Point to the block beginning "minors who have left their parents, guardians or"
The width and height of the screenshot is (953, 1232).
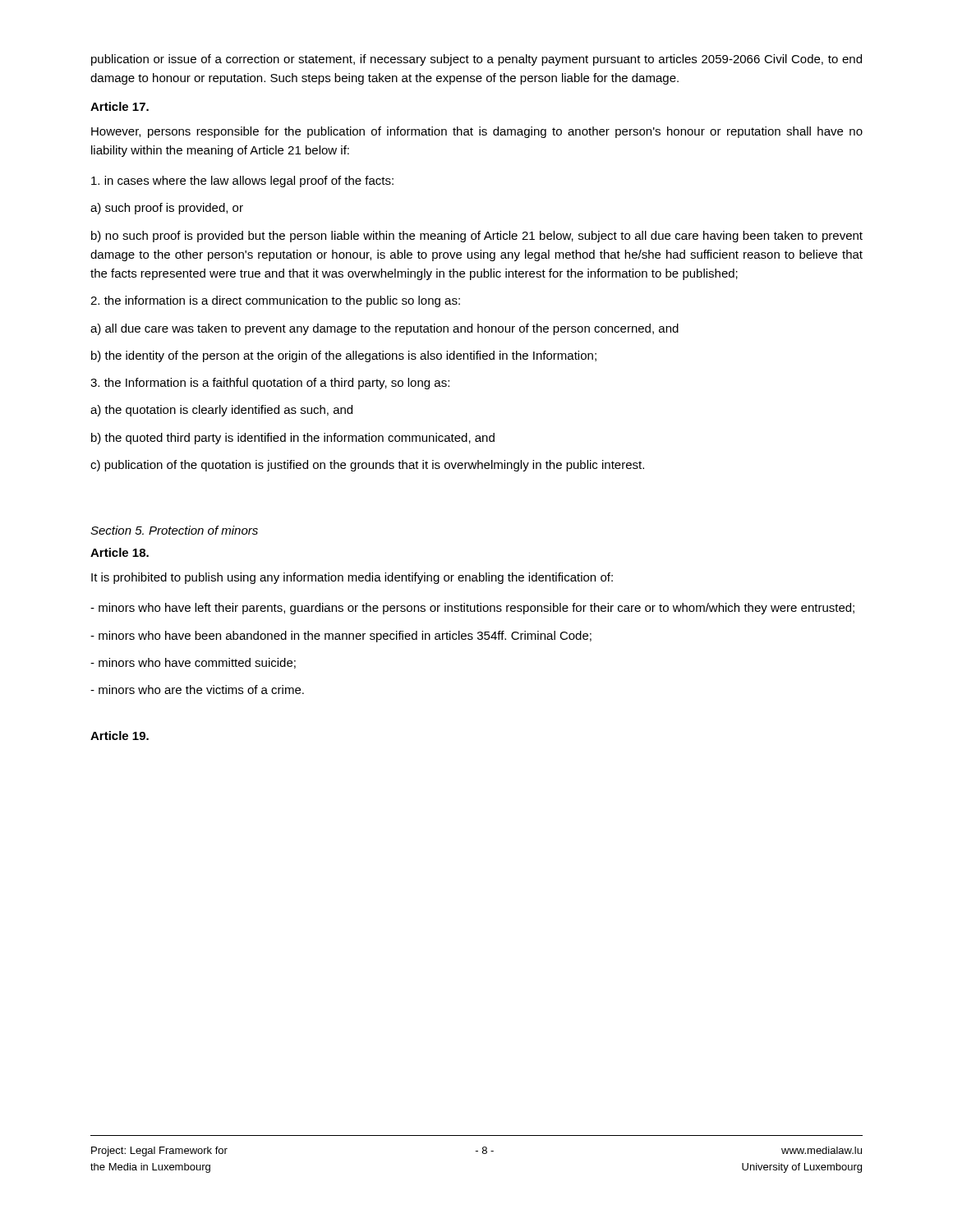click(x=473, y=608)
